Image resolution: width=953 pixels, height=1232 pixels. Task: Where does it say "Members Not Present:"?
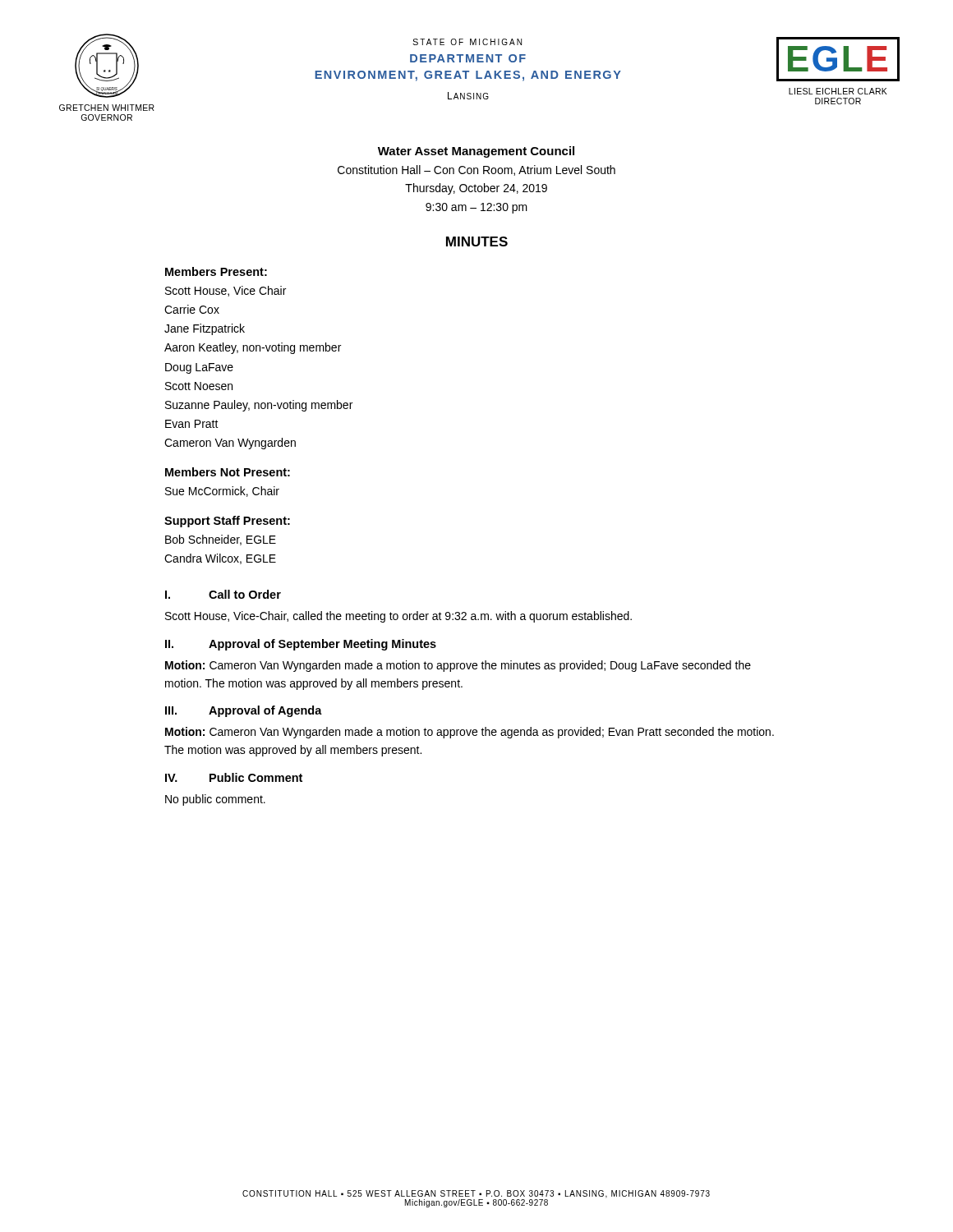228,472
